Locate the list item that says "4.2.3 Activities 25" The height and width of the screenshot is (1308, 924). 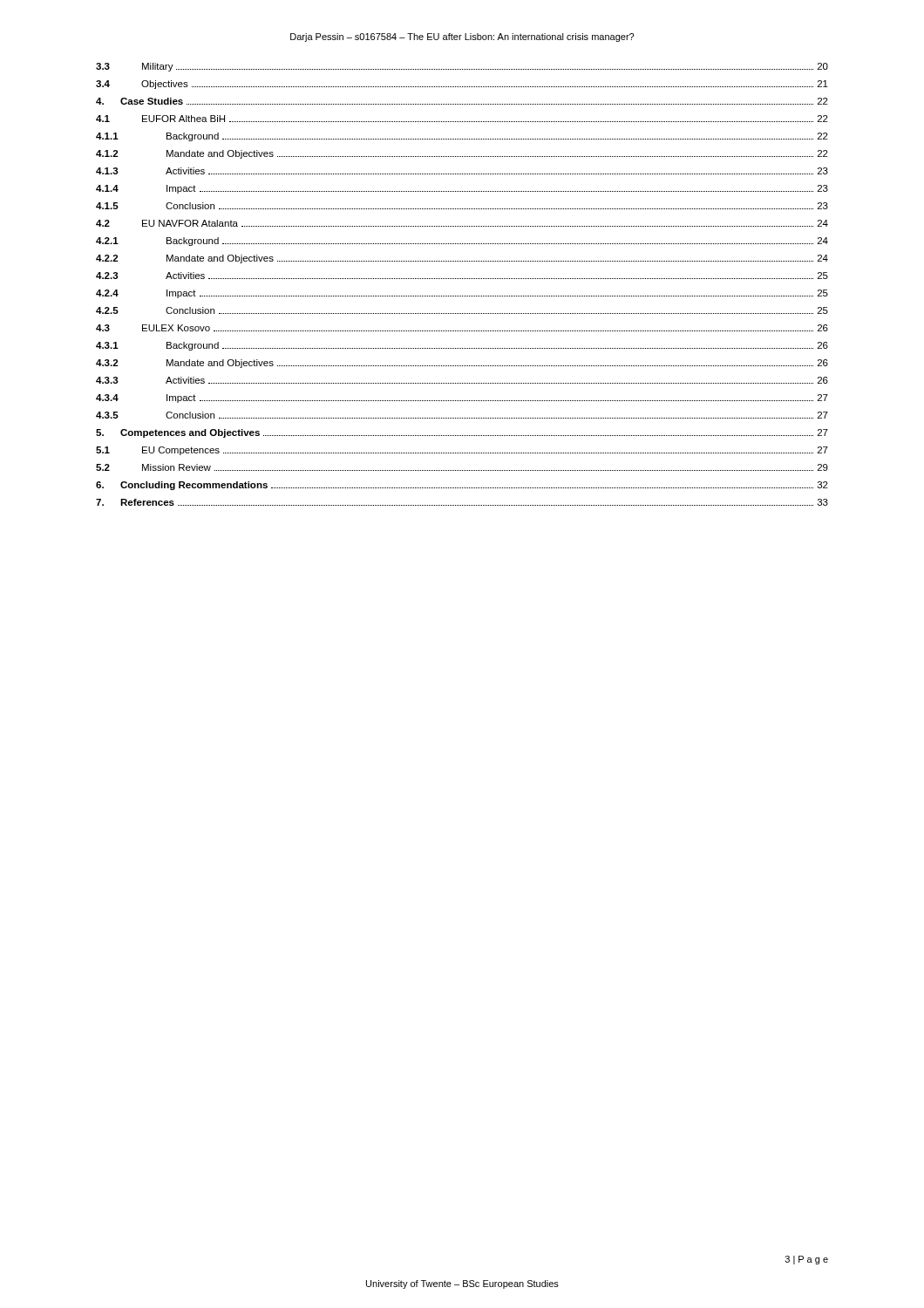coord(462,276)
